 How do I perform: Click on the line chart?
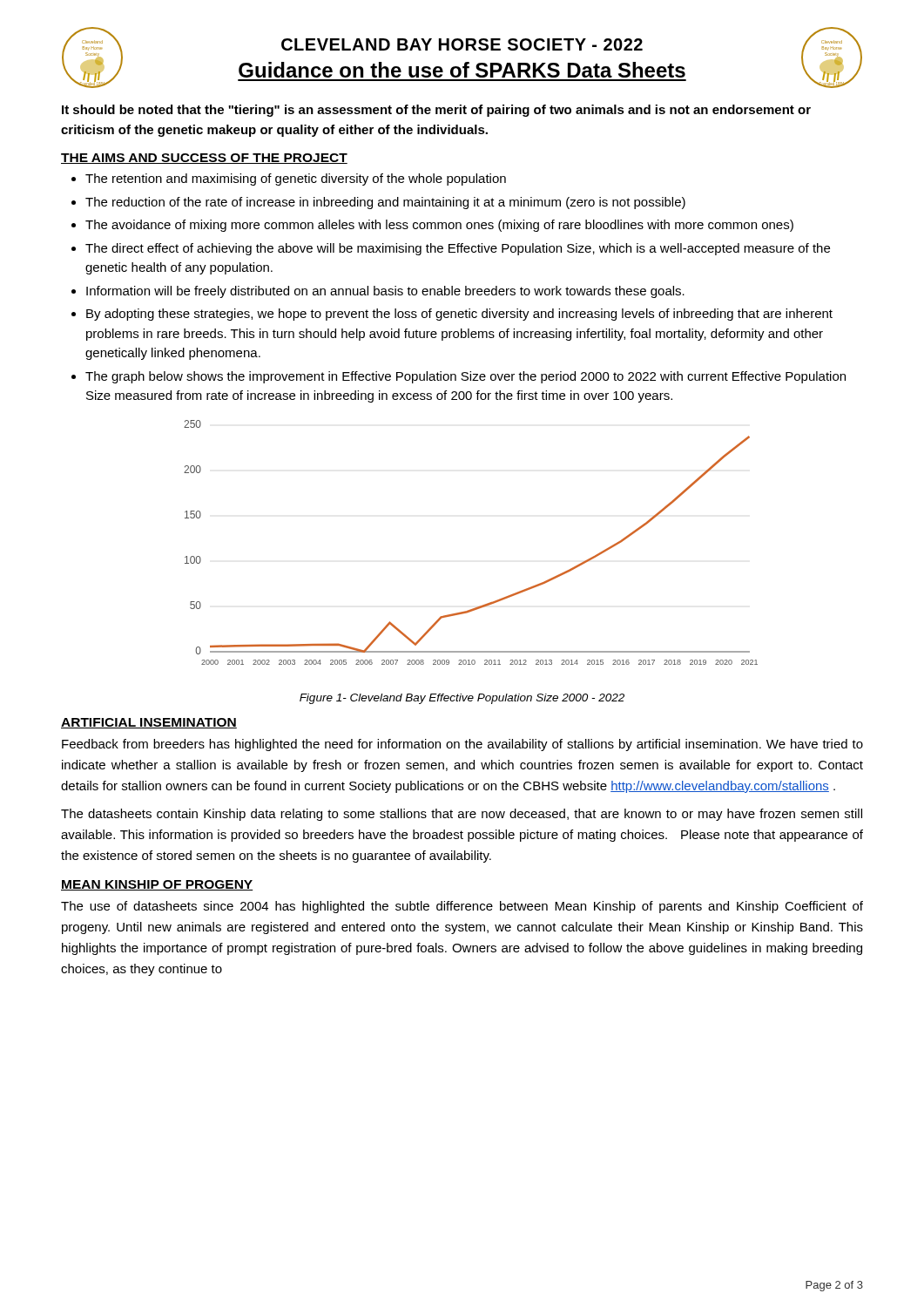(462, 552)
